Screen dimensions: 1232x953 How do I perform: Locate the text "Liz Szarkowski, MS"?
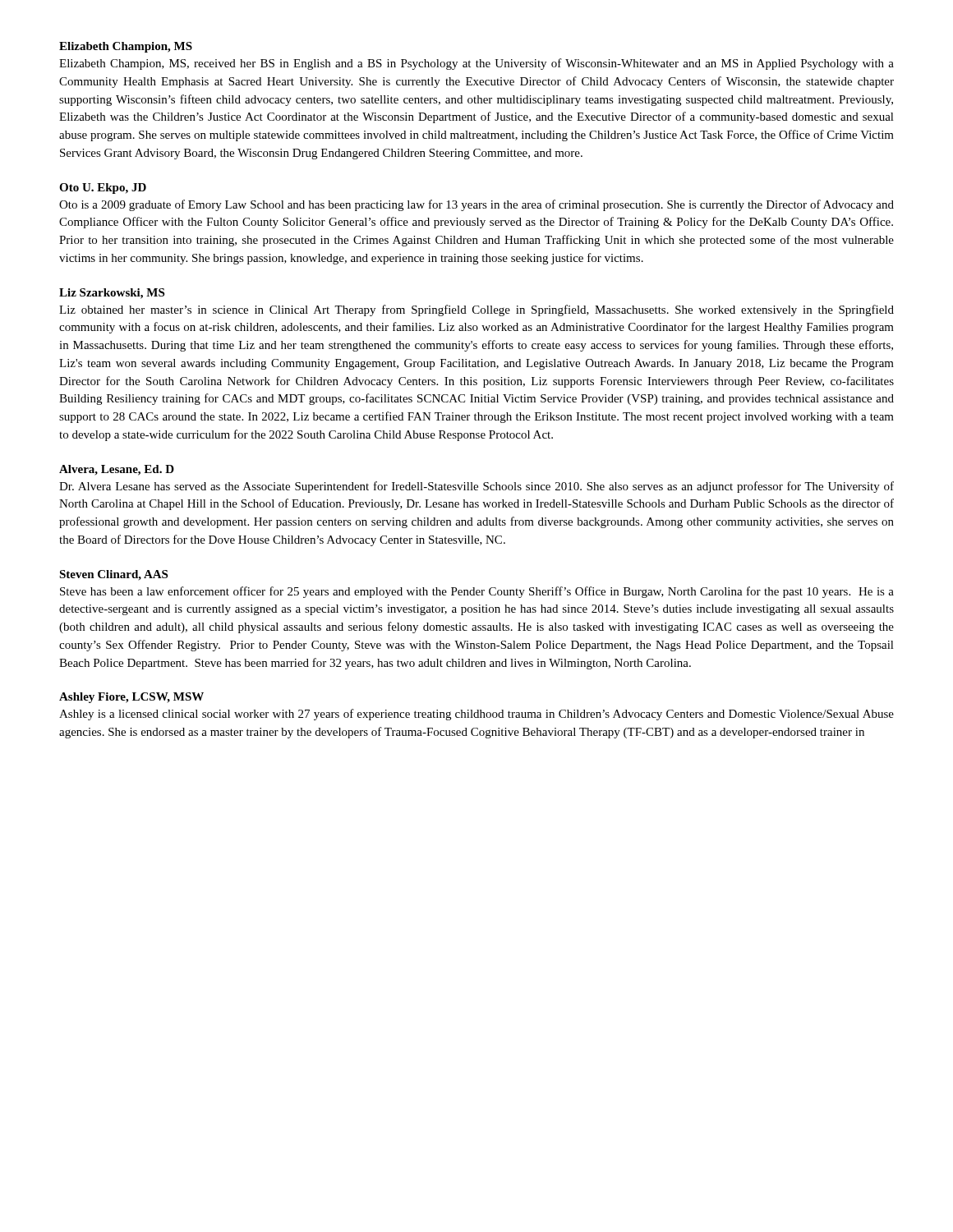click(112, 292)
